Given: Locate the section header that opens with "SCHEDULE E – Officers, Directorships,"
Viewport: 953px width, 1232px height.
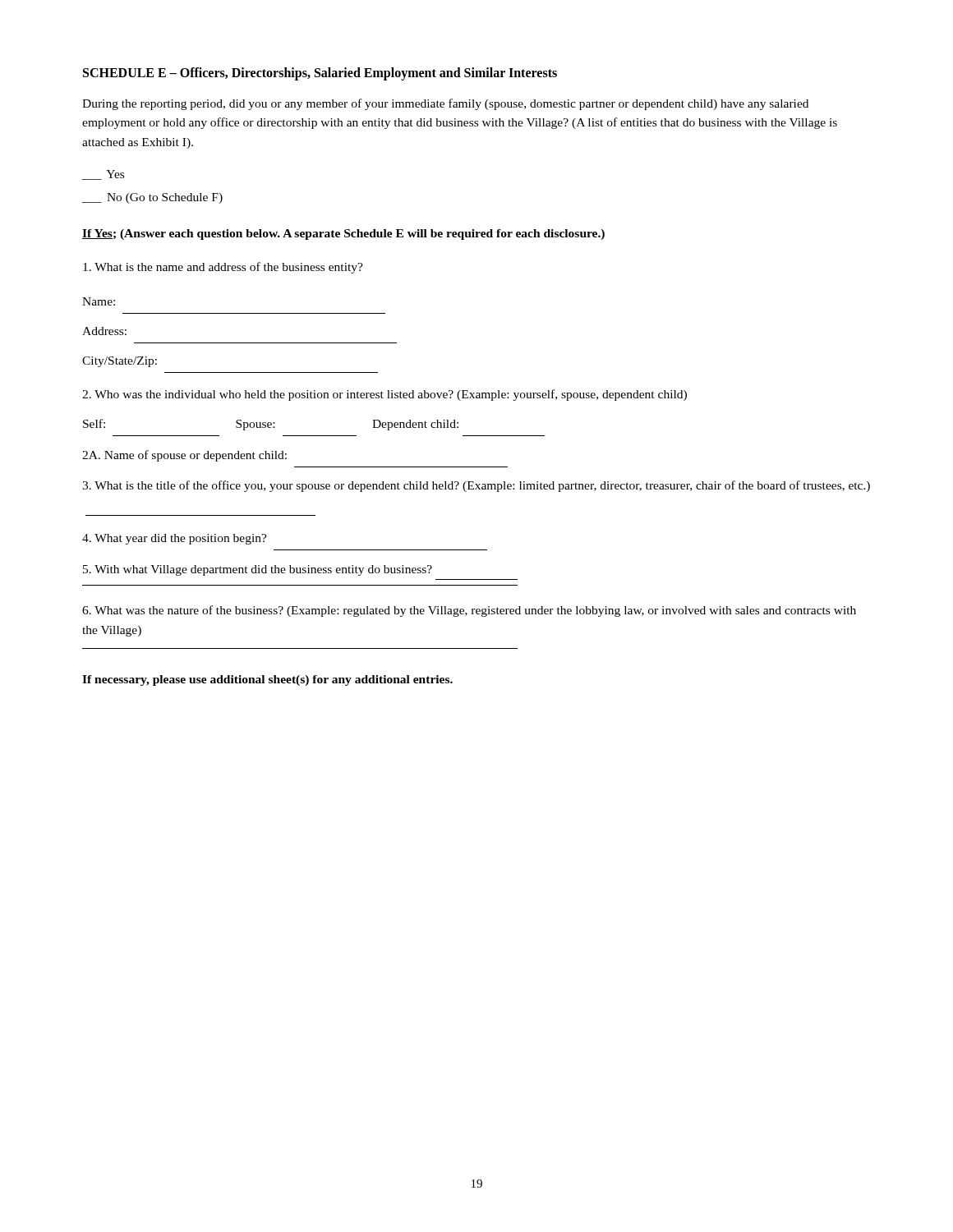Looking at the screenshot, I should (320, 73).
